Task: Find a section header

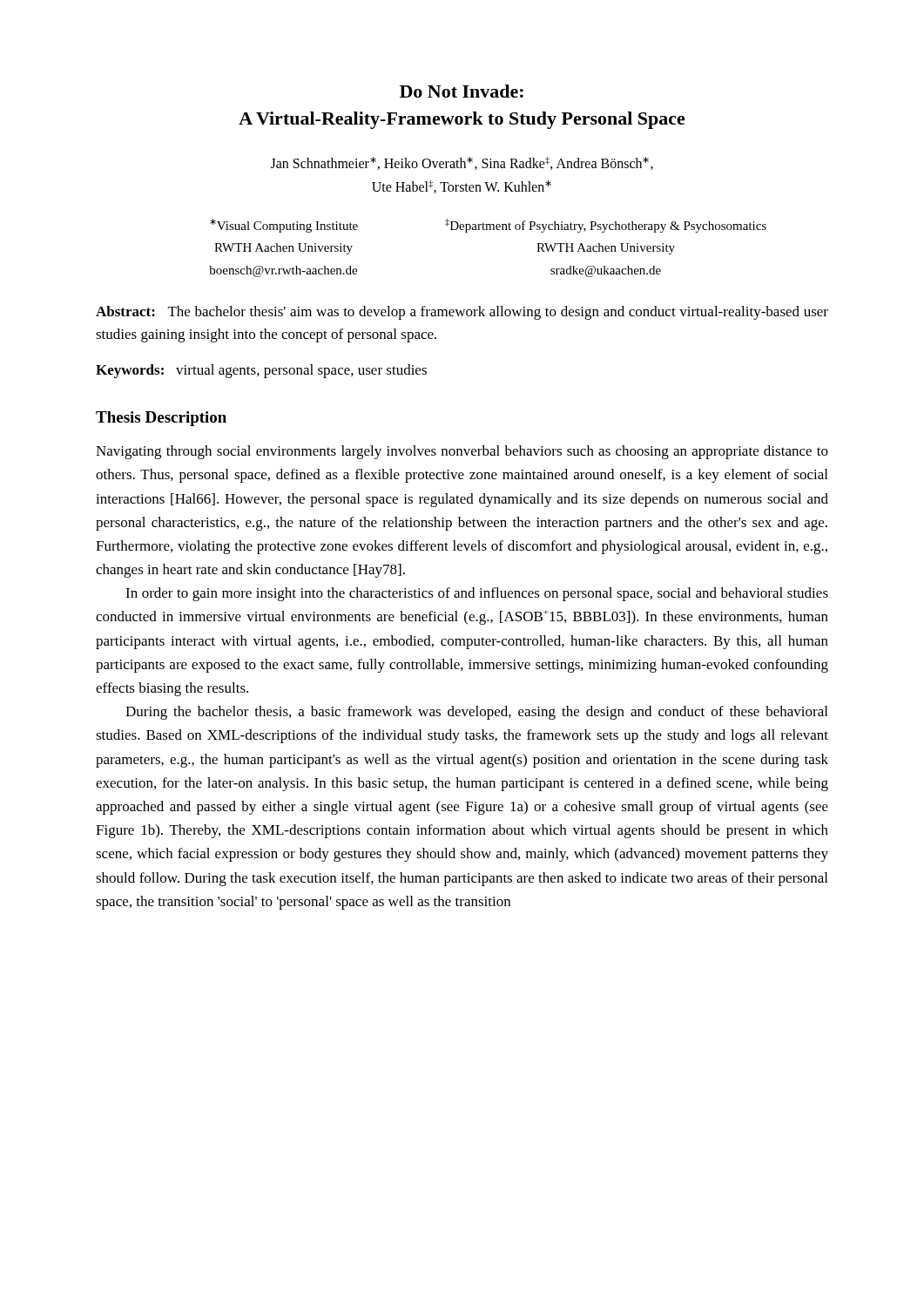Action: coord(161,417)
